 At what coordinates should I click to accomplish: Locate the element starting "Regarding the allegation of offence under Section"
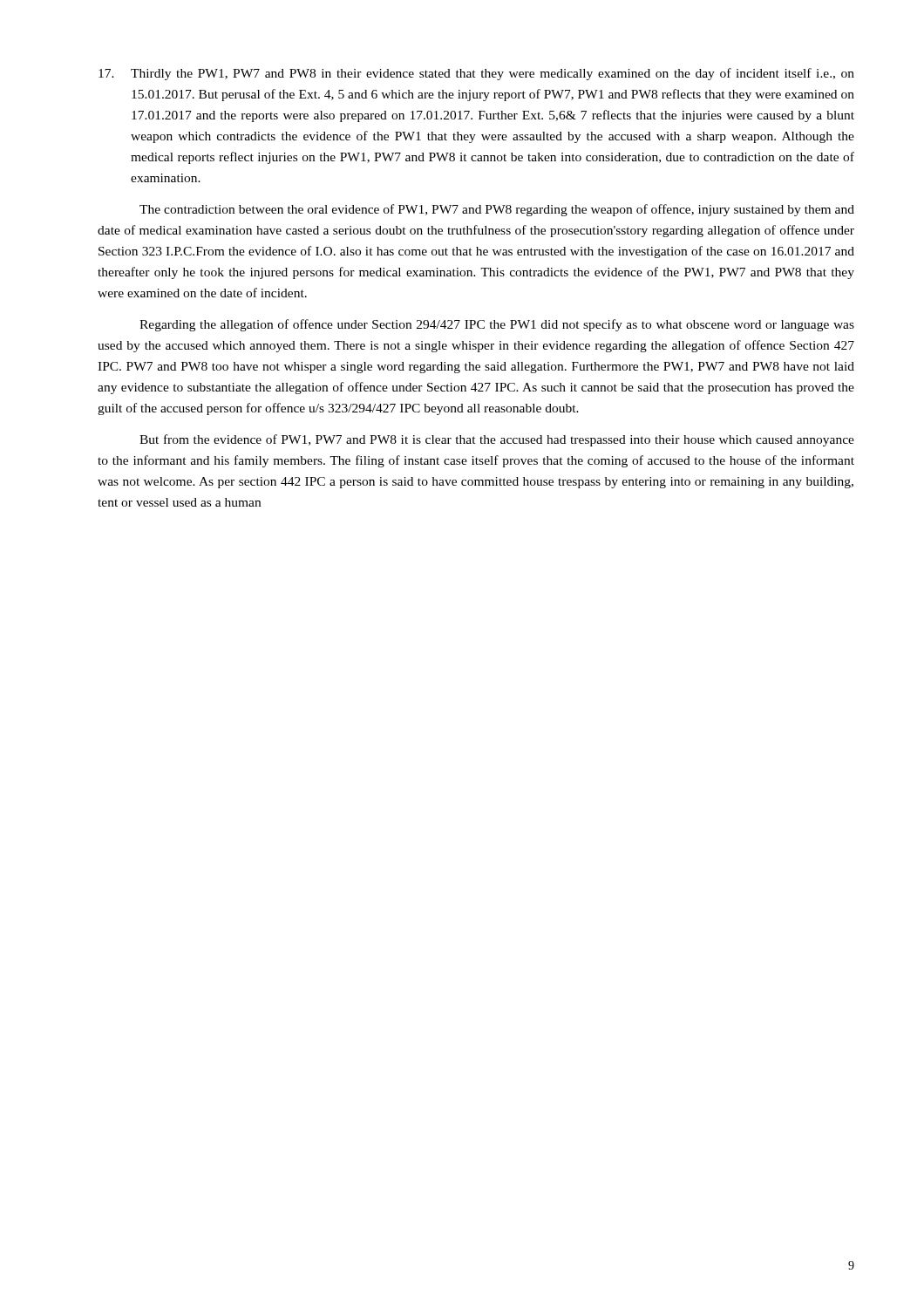(476, 366)
